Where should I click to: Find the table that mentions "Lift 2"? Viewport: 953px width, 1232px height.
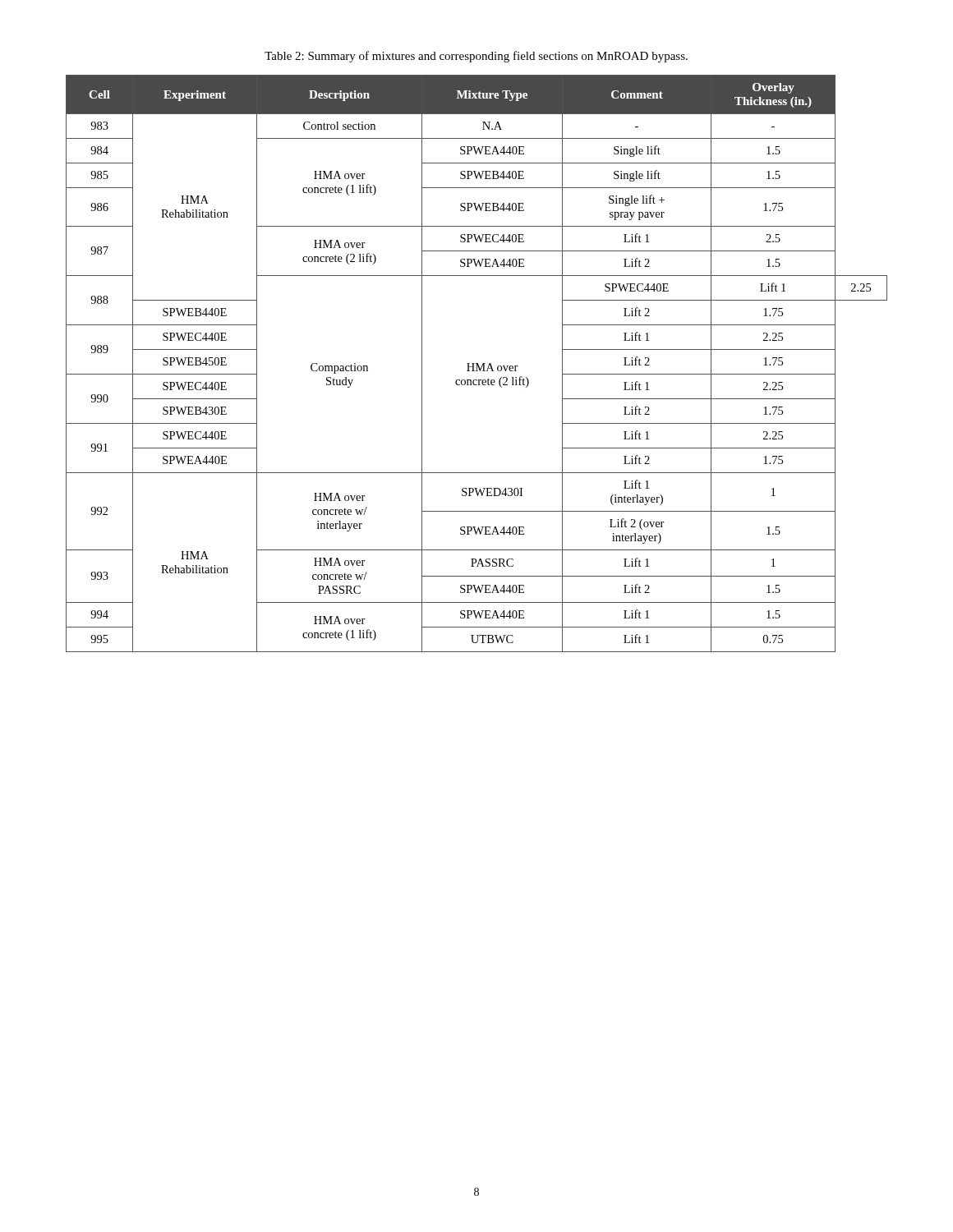point(476,363)
